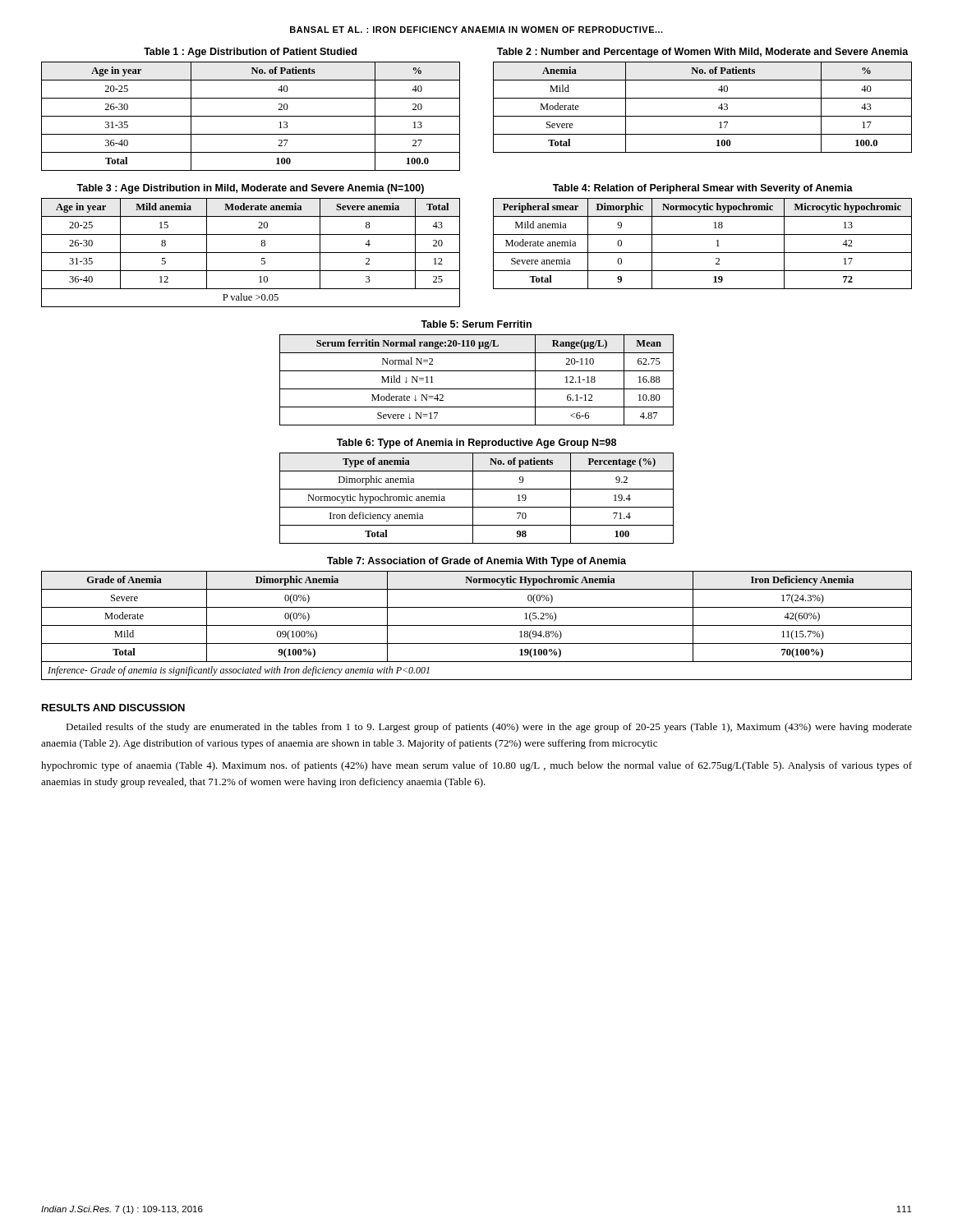Click on the passage starting "Table 2 : Number and"

(x=702, y=52)
